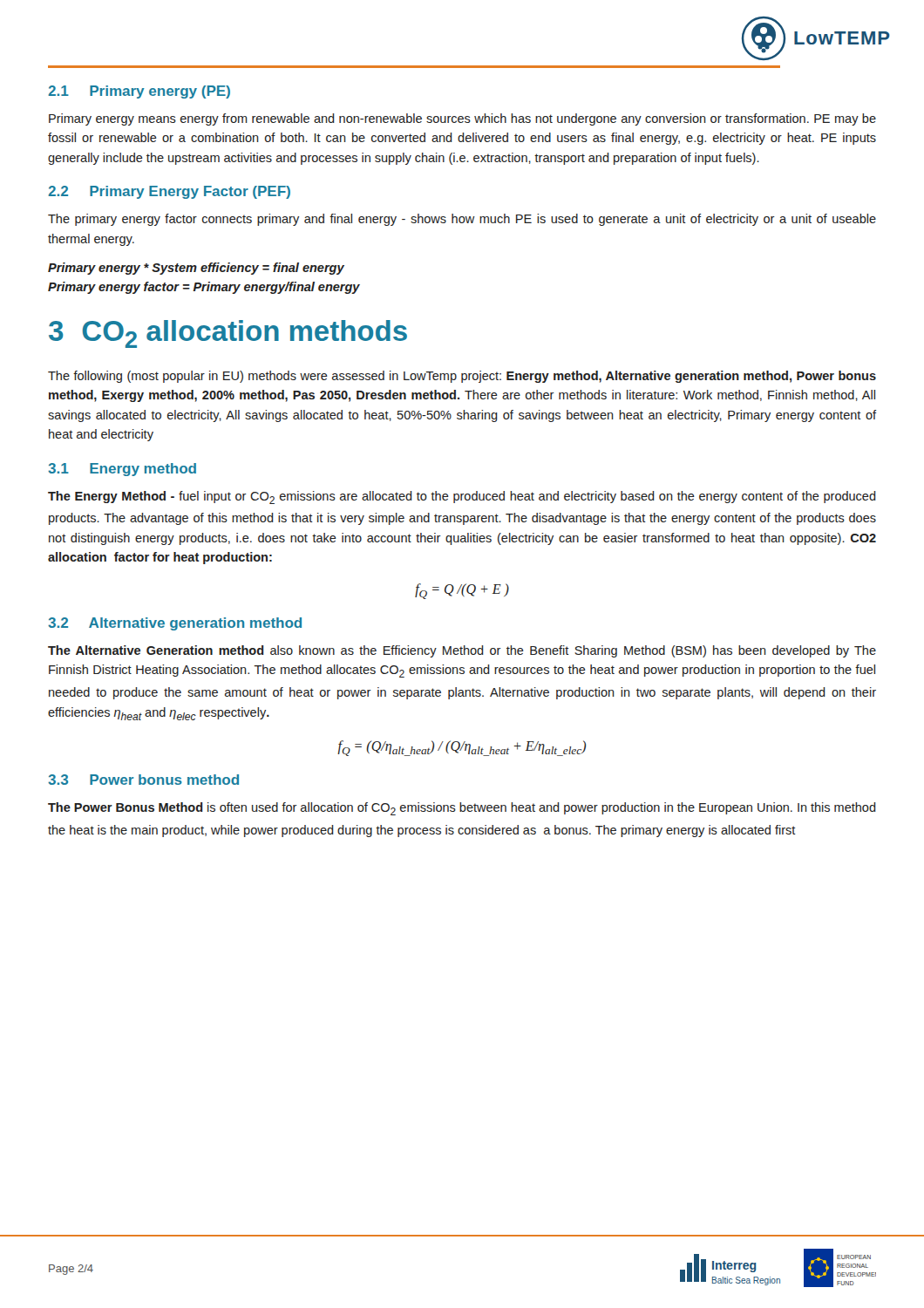This screenshot has height=1308, width=924.
Task: Find the region starting "Primary energy means energy from renewable"
Action: pos(462,138)
